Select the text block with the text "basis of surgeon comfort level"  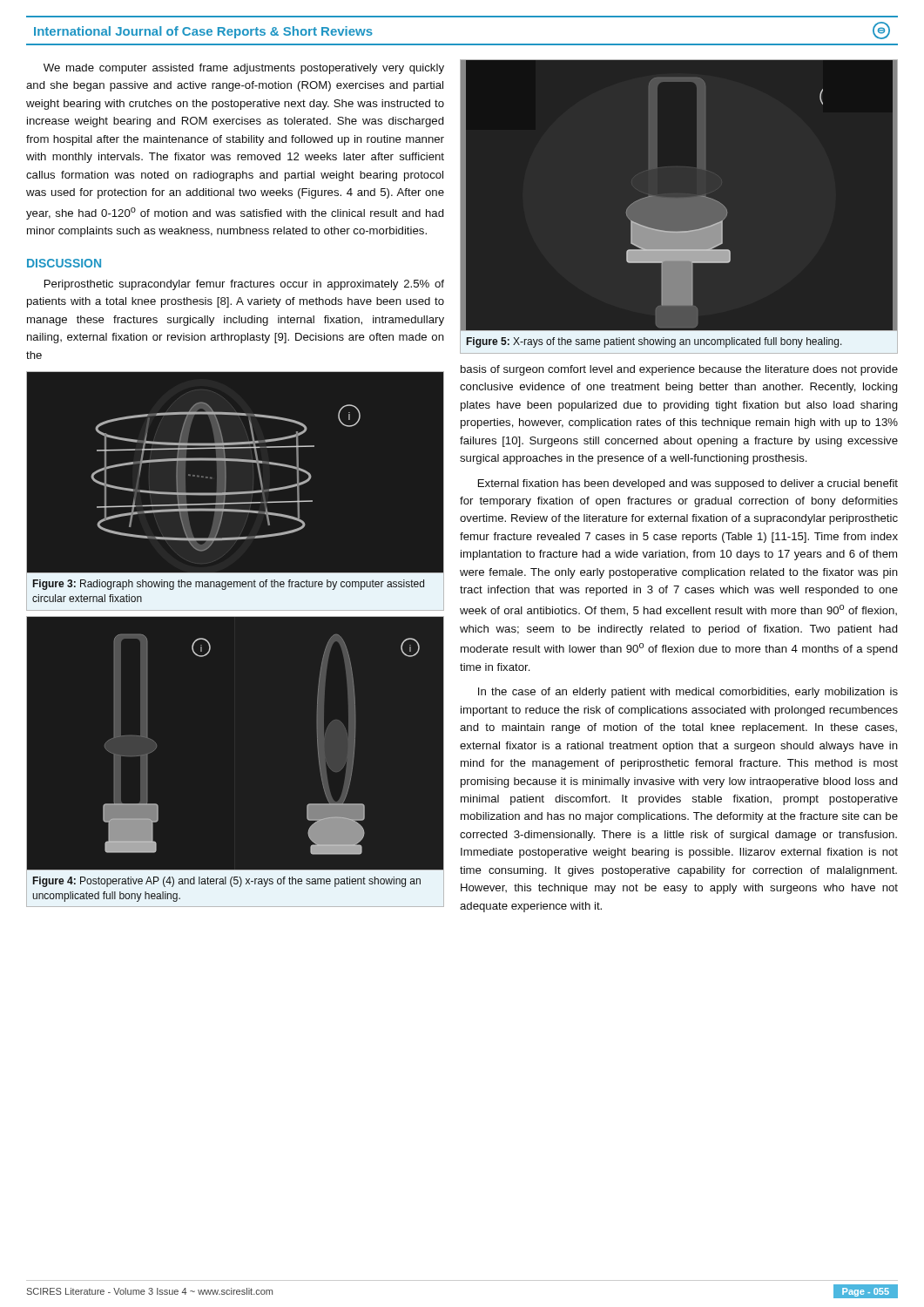[x=679, y=414]
